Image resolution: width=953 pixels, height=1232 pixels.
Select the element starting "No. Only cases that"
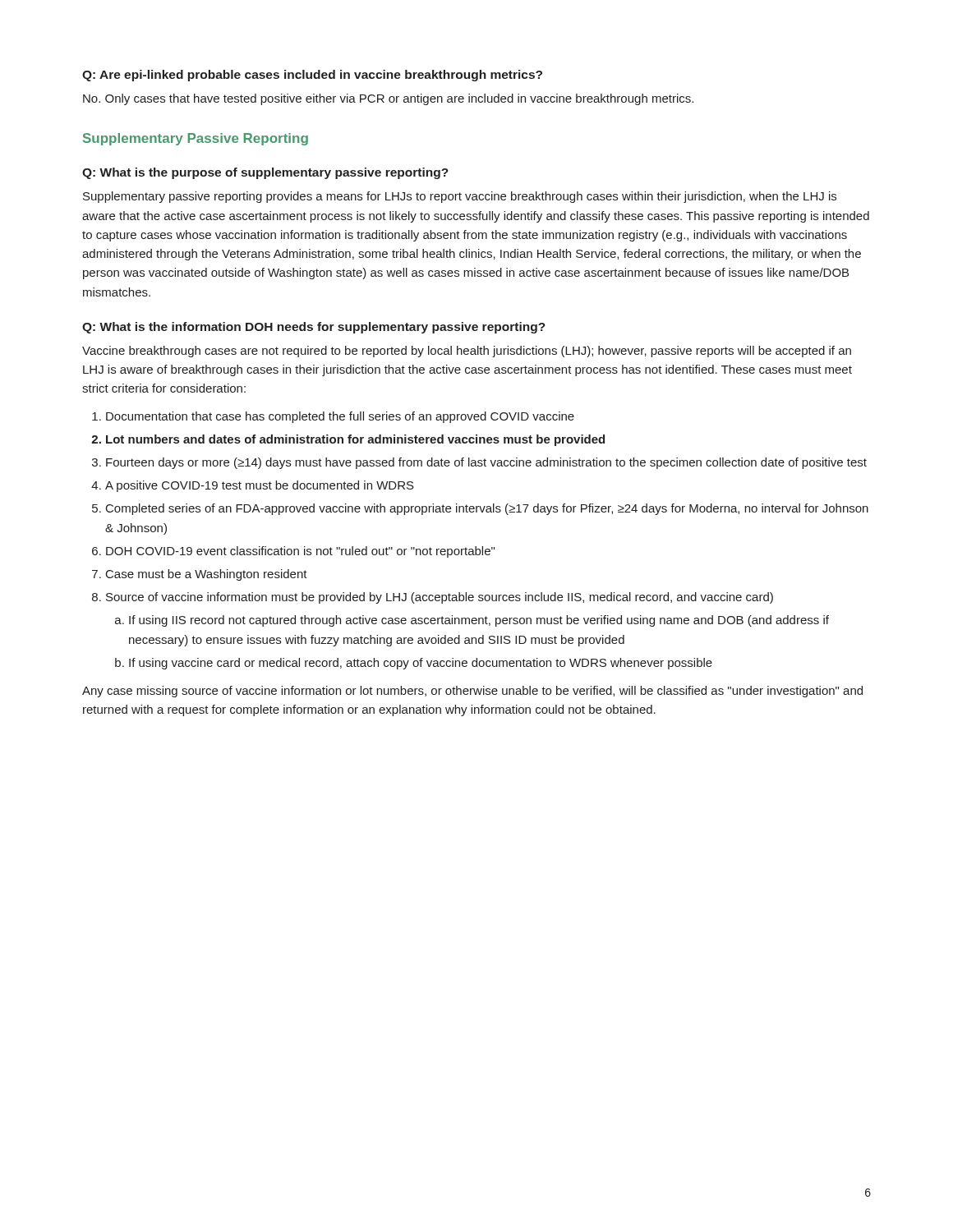pyautogui.click(x=388, y=98)
